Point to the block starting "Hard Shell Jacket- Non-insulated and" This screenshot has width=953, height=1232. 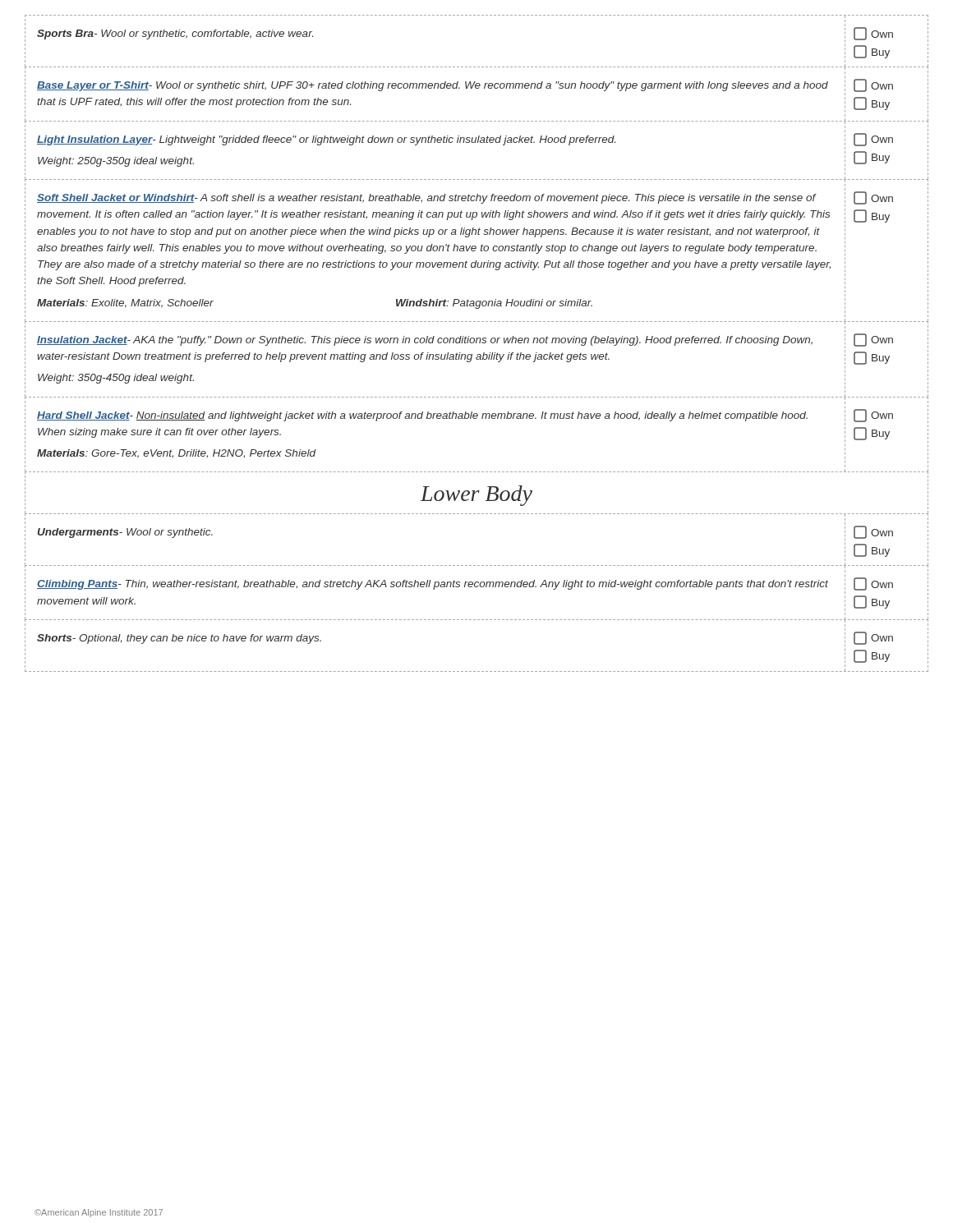476,434
